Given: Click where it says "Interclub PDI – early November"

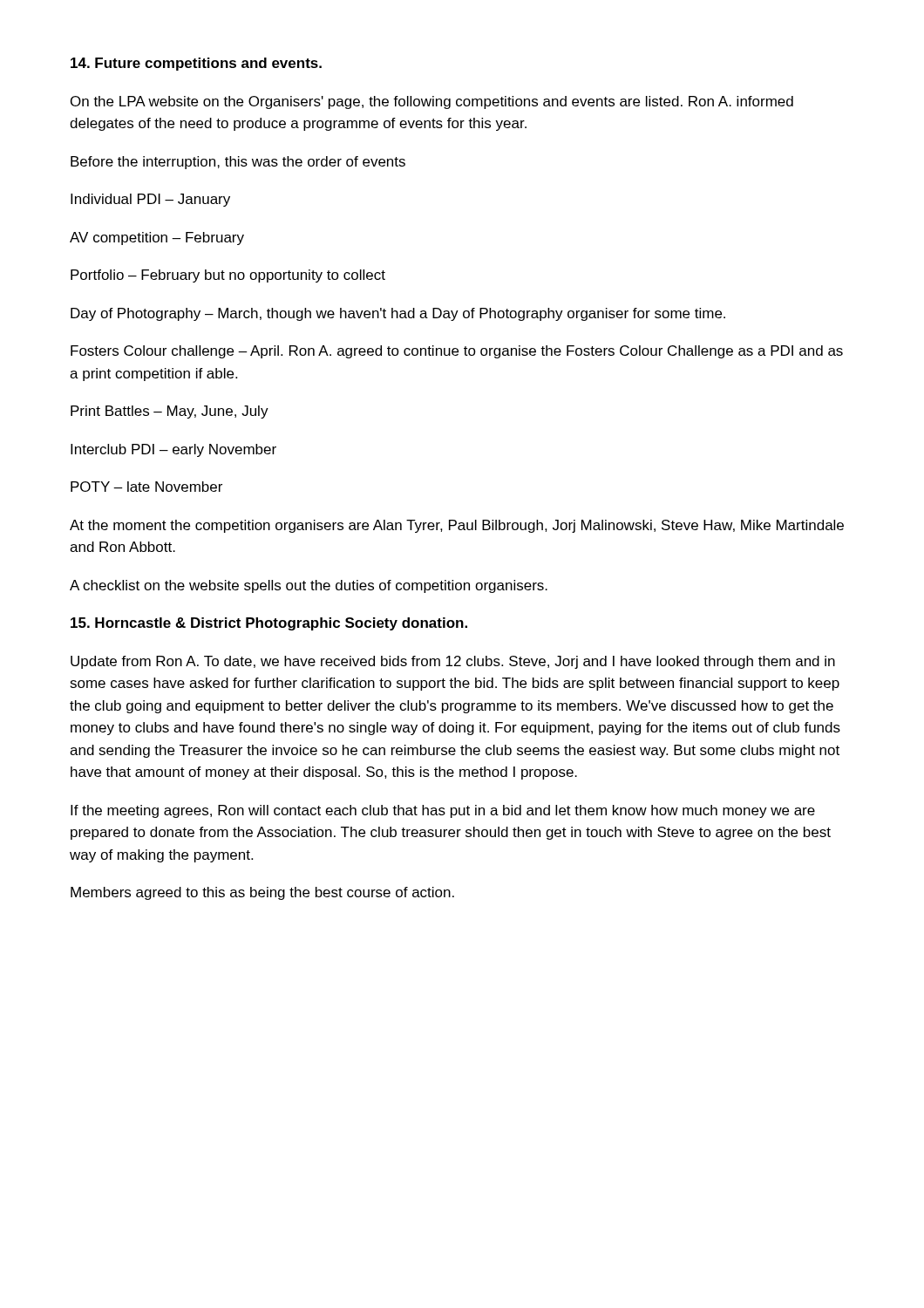Looking at the screenshot, I should (x=173, y=449).
